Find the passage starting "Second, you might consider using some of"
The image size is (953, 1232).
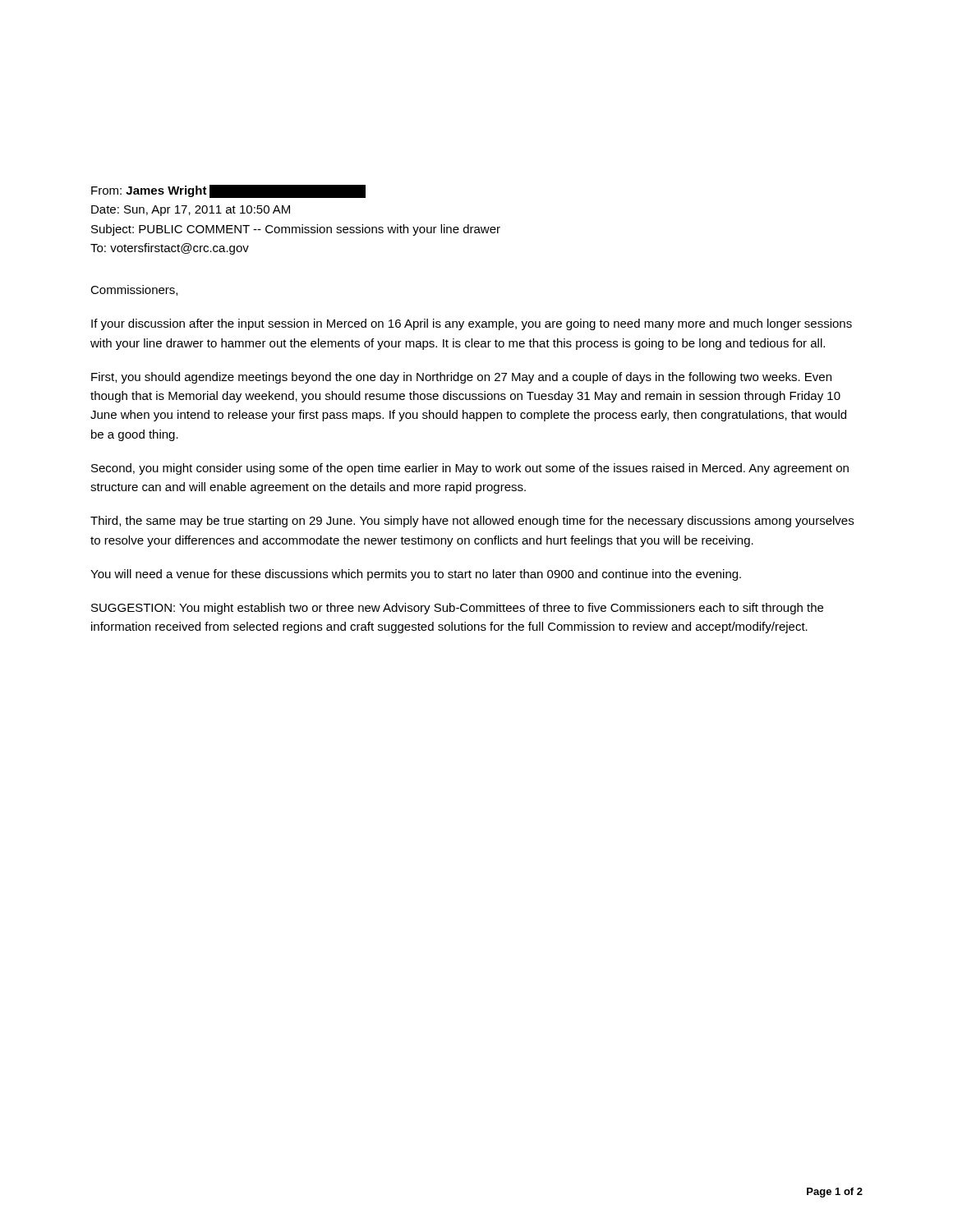point(470,477)
